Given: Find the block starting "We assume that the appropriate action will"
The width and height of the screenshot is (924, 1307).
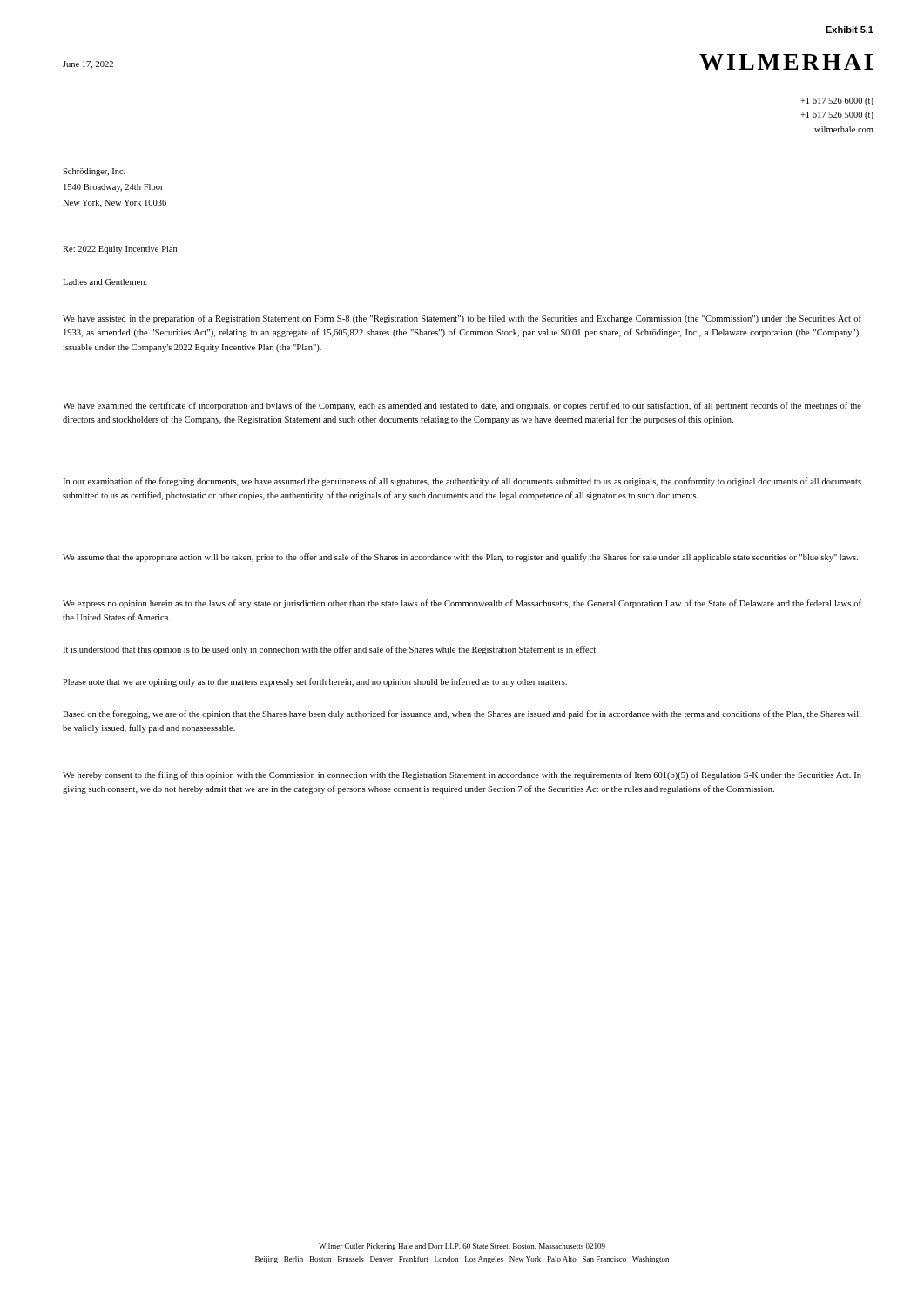Looking at the screenshot, I should (461, 557).
